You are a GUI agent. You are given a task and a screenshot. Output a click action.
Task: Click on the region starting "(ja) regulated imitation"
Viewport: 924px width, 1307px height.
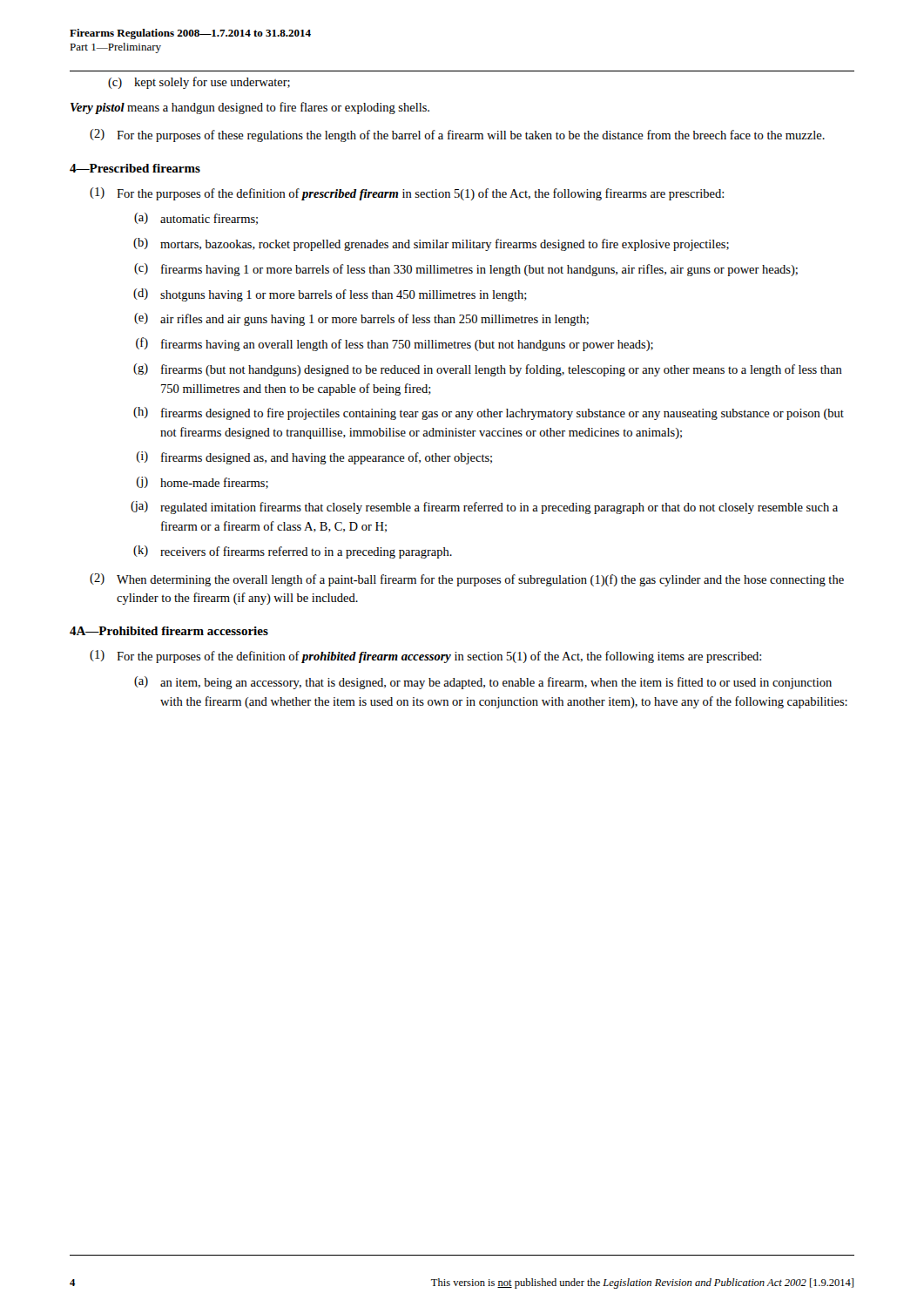(479, 518)
